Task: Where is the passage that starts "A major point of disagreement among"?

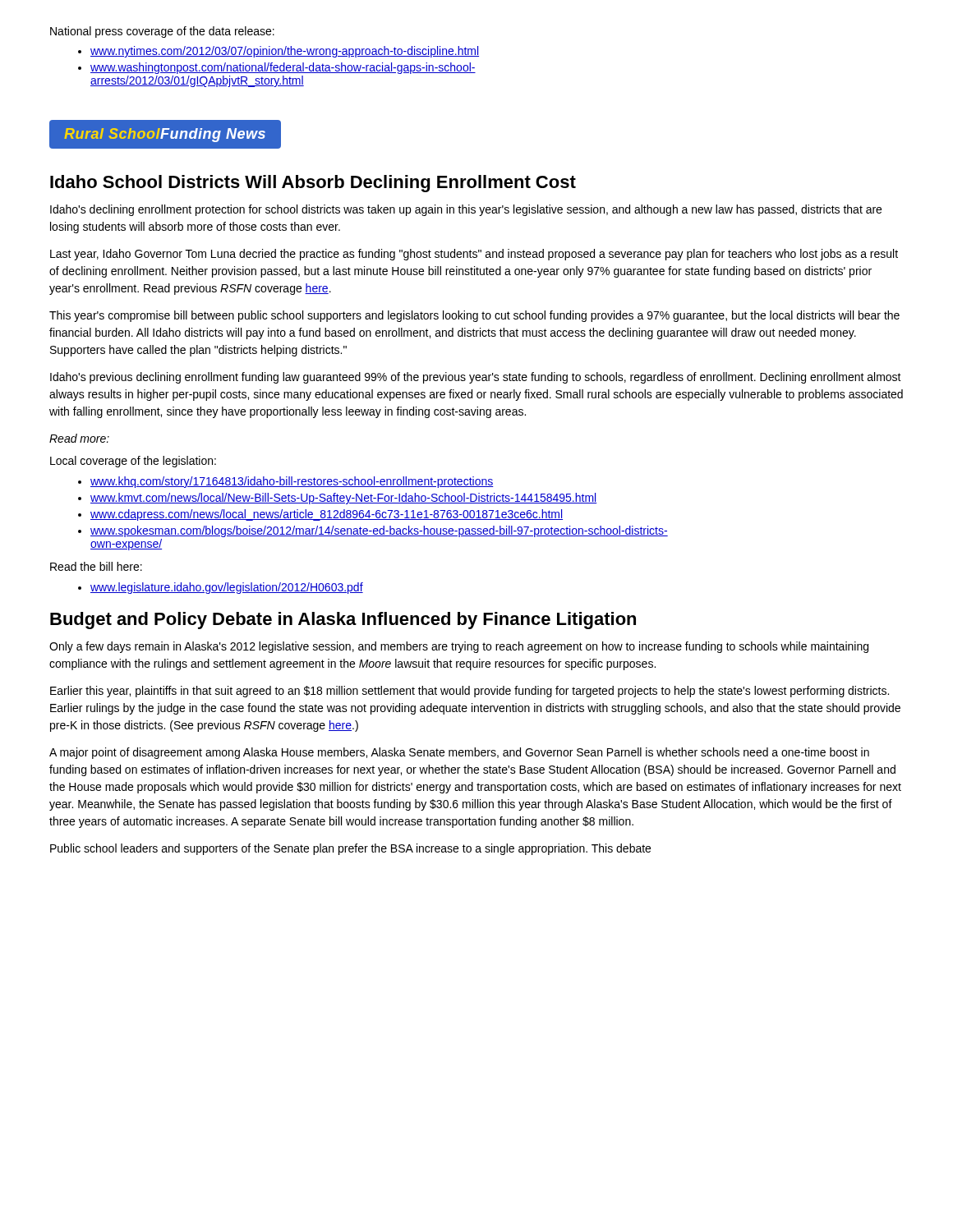Action: click(476, 787)
